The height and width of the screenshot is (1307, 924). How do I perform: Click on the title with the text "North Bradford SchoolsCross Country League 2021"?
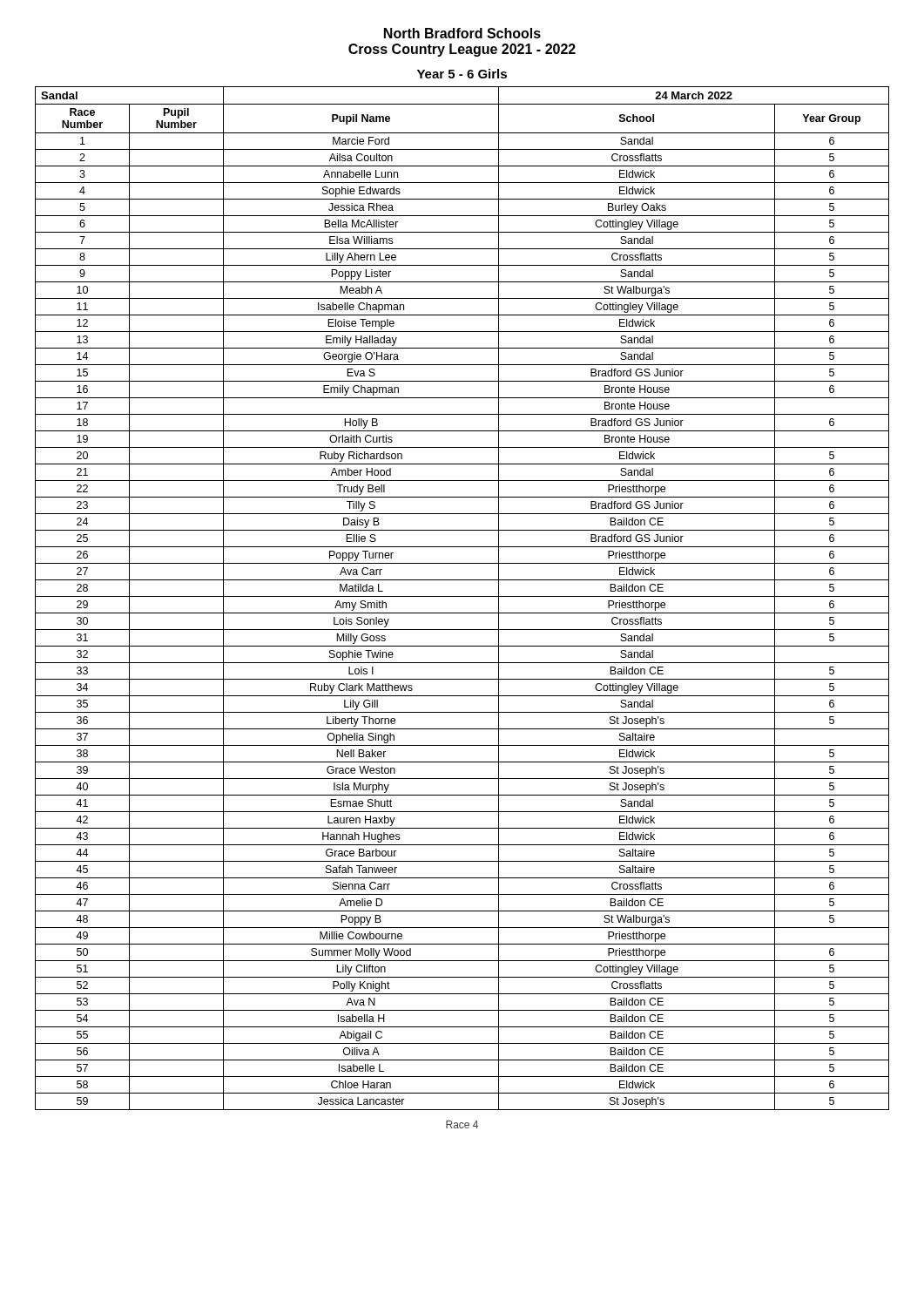point(462,42)
